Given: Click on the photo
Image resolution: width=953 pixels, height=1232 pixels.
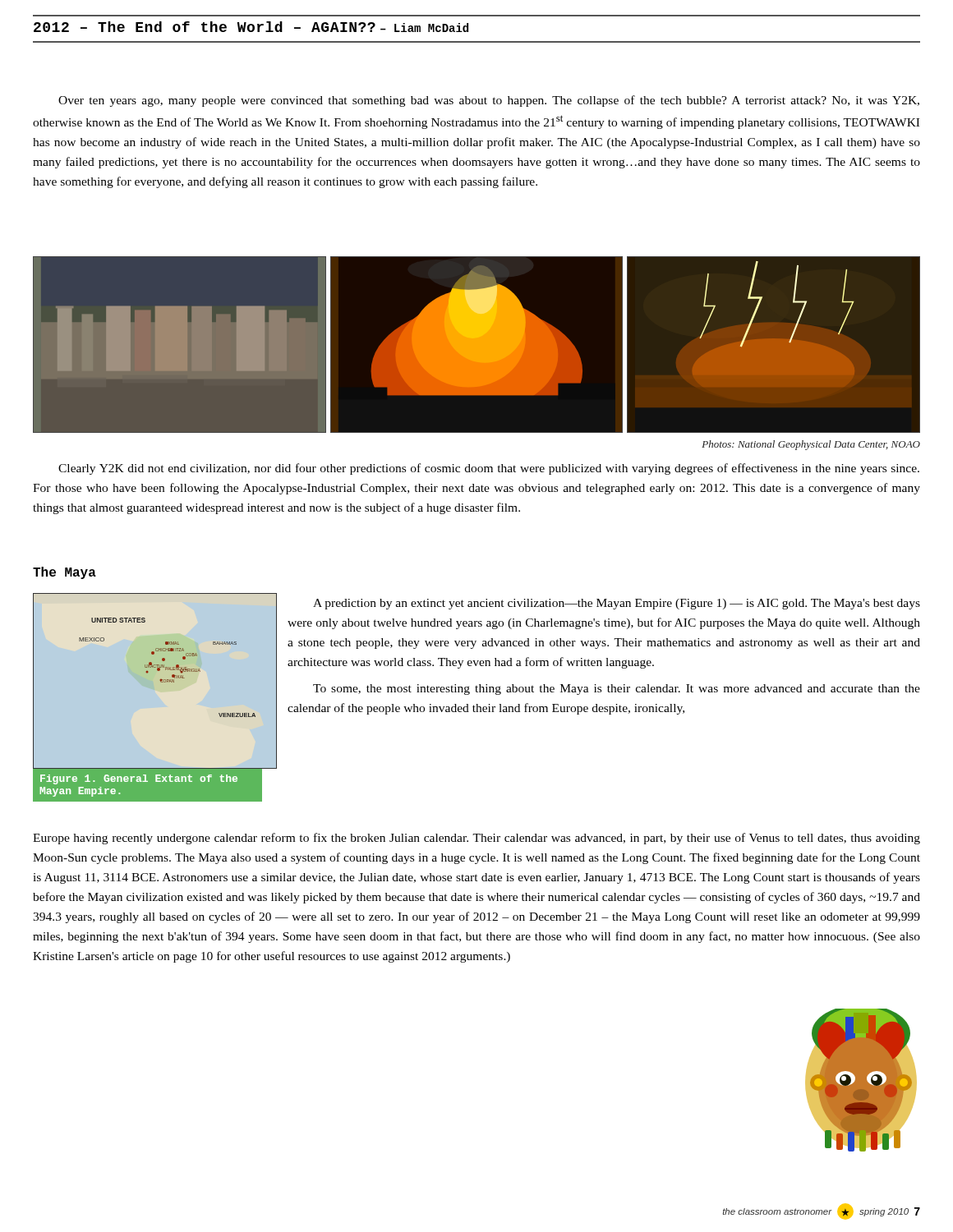Looking at the screenshot, I should [x=476, y=345].
